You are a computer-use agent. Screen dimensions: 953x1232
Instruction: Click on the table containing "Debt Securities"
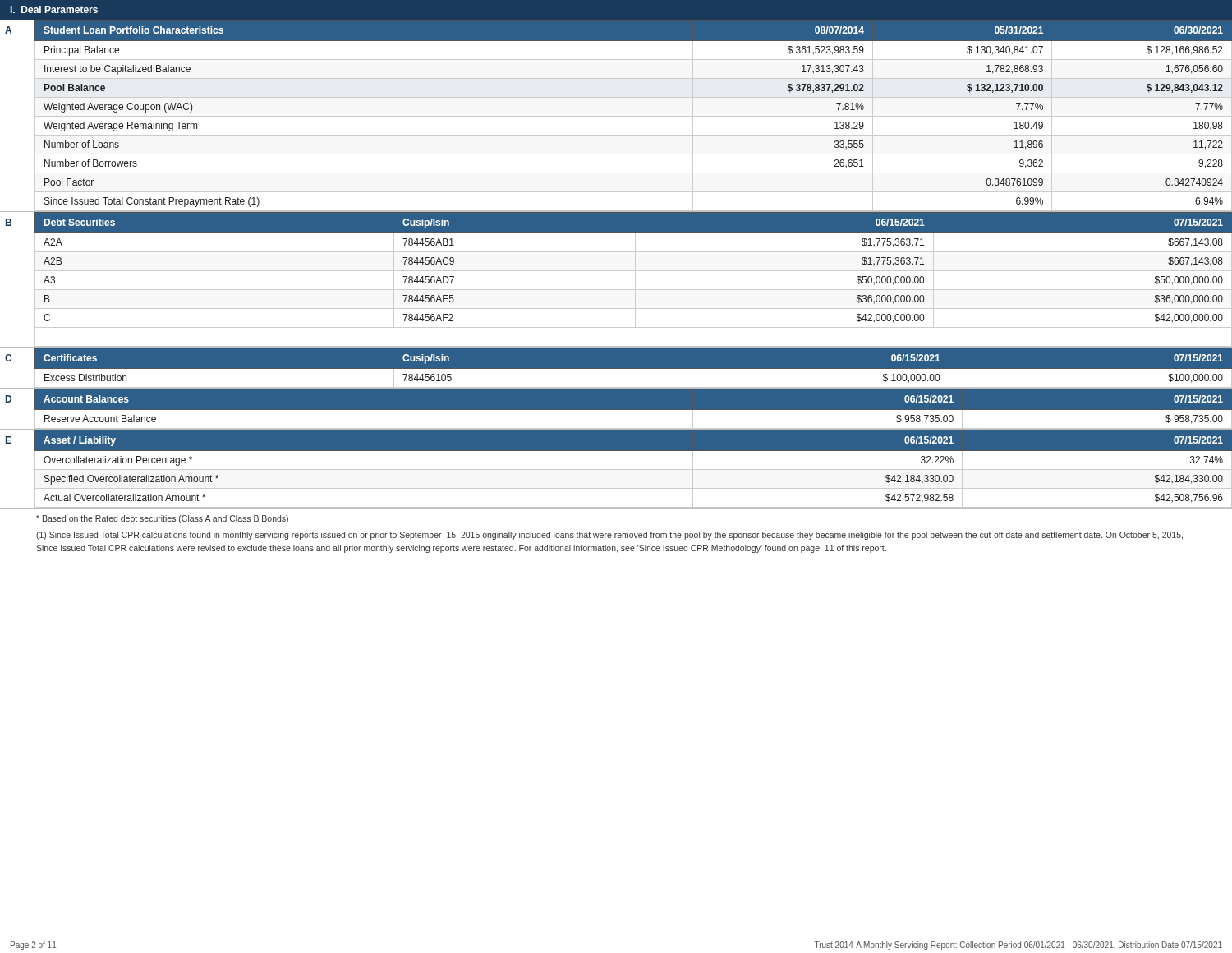tap(633, 279)
